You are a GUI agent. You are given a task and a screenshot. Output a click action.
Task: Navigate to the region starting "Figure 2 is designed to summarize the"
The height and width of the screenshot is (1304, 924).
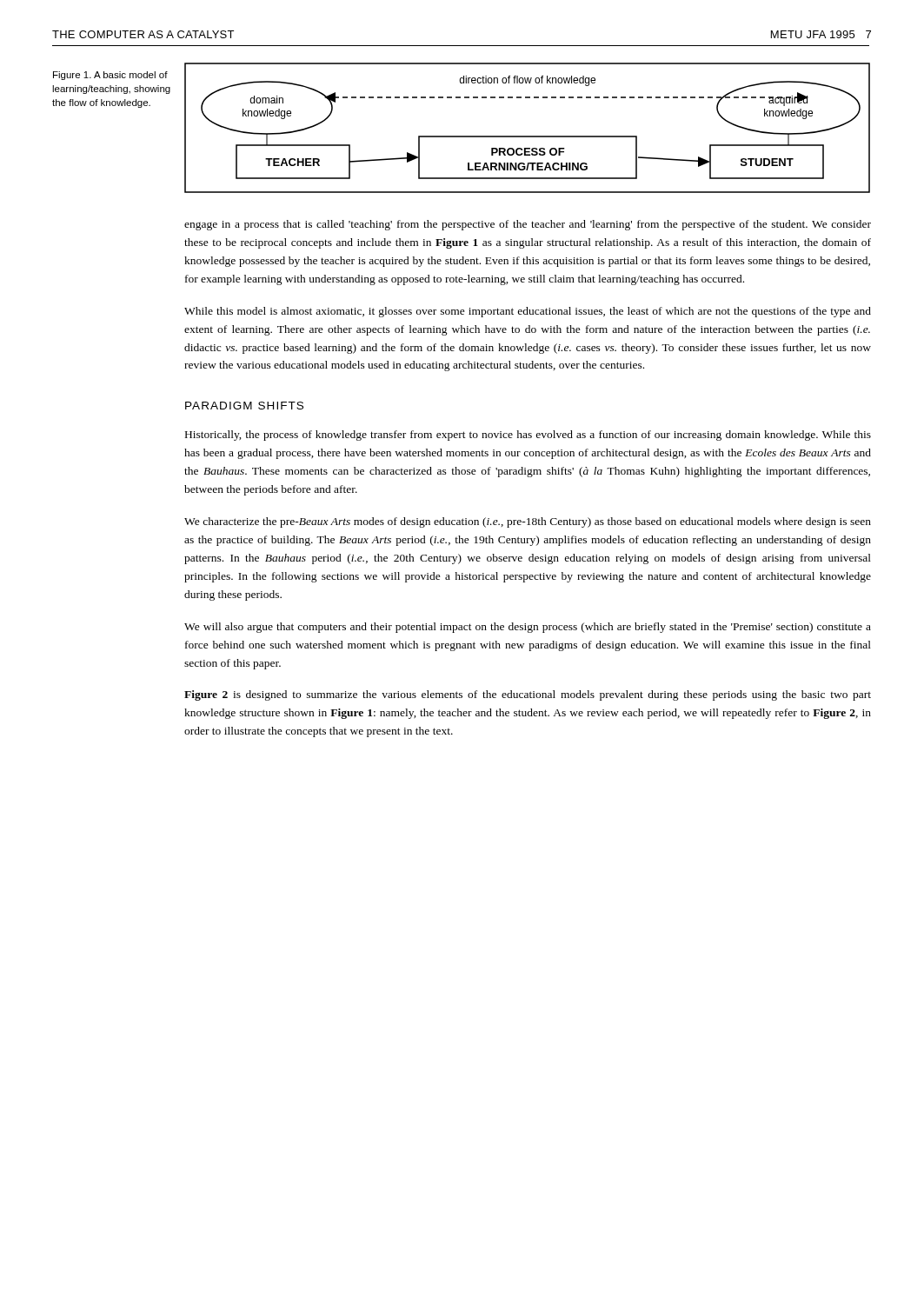(x=528, y=713)
